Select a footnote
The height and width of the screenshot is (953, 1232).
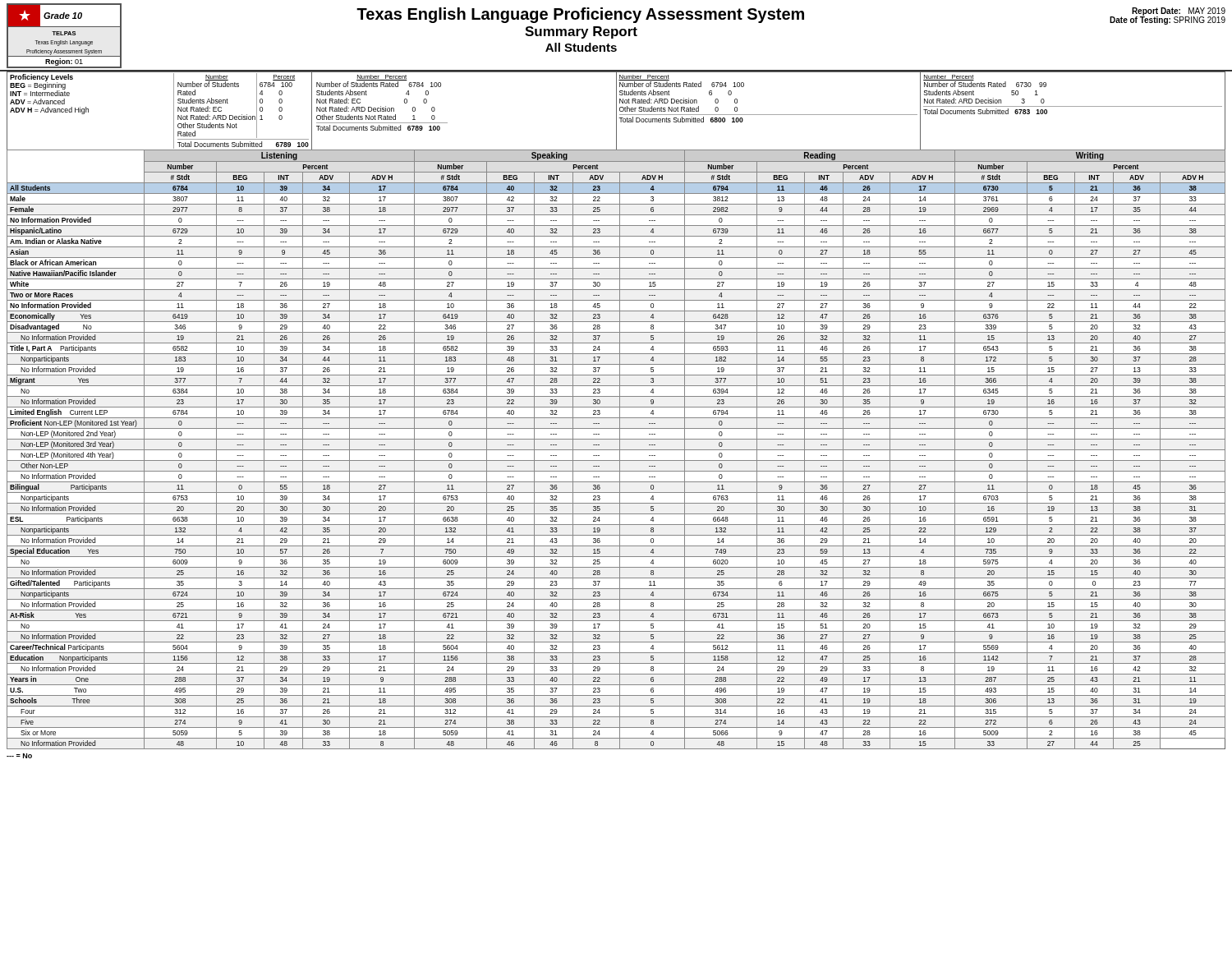19,756
